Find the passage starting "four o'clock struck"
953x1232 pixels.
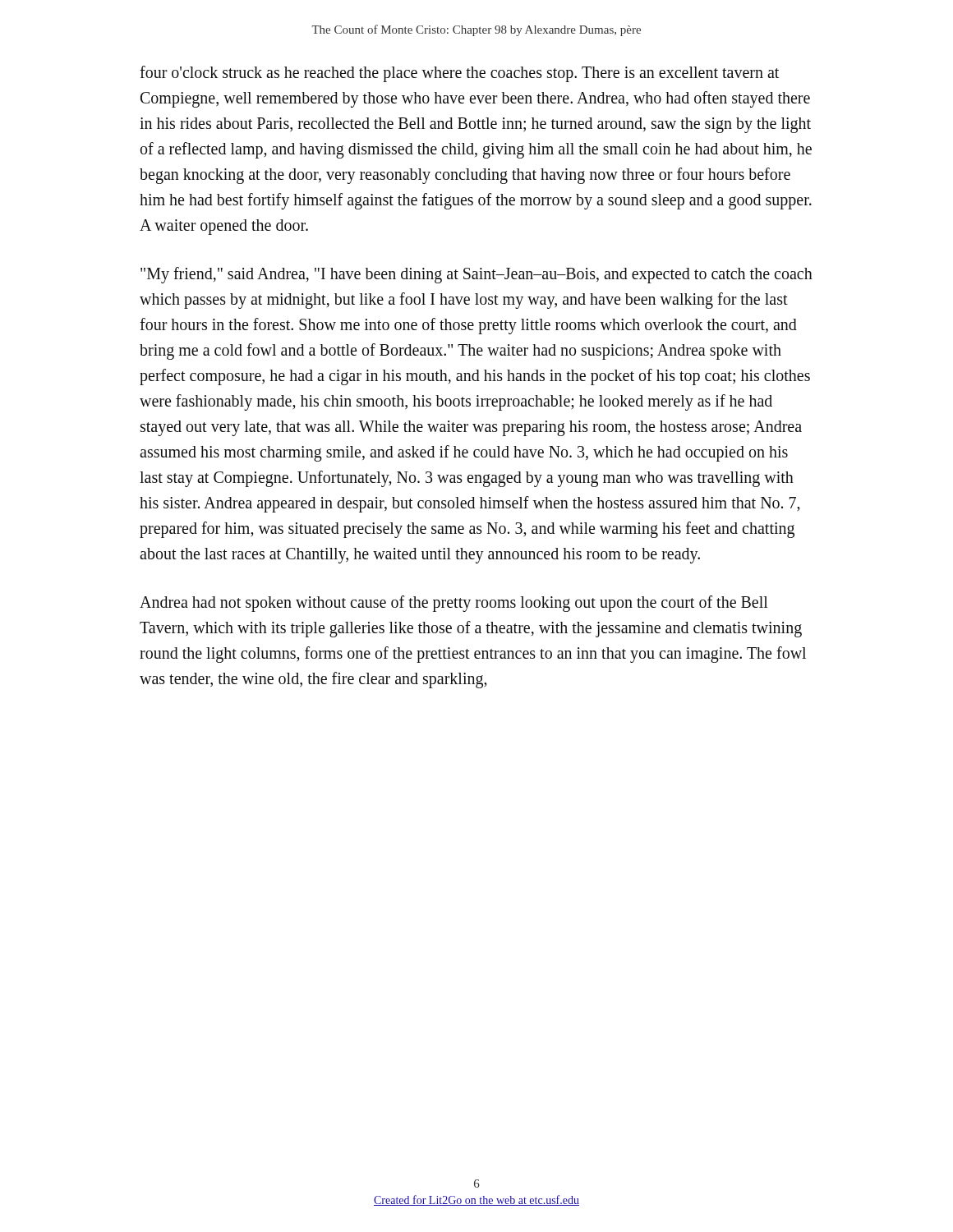click(x=476, y=149)
